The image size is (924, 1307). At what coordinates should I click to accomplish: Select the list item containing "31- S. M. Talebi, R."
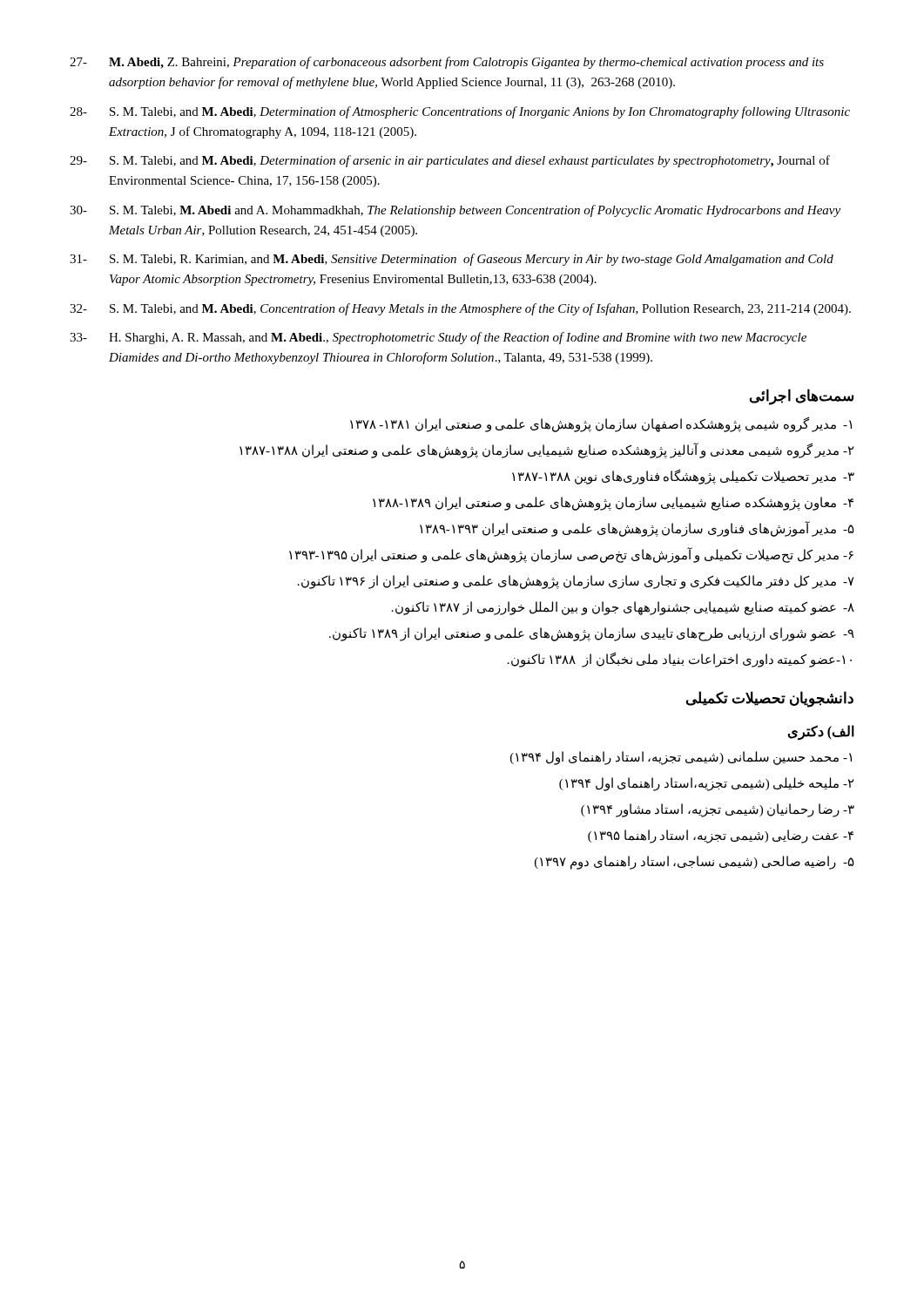(x=462, y=270)
